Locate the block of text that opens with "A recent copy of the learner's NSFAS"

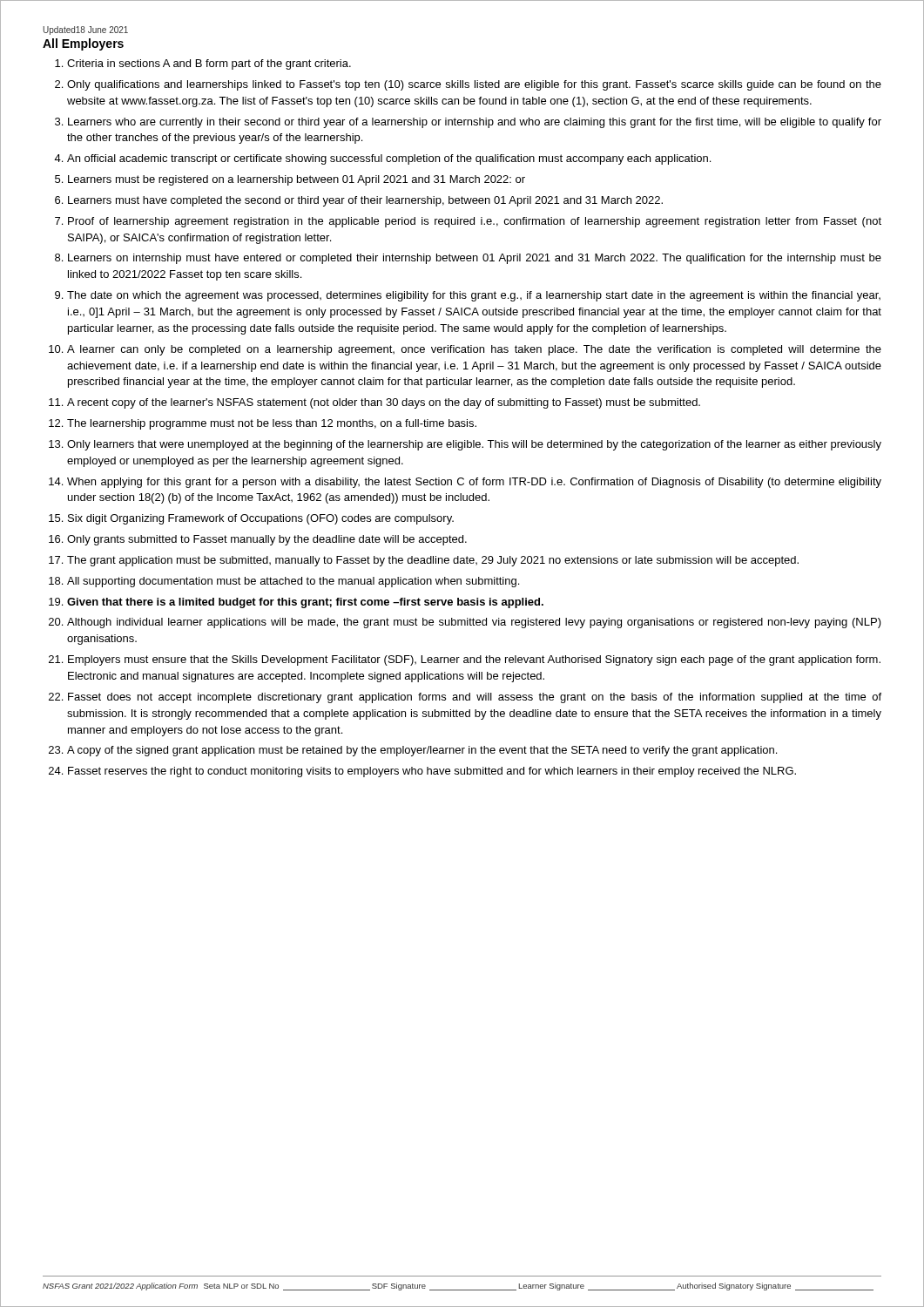(384, 402)
